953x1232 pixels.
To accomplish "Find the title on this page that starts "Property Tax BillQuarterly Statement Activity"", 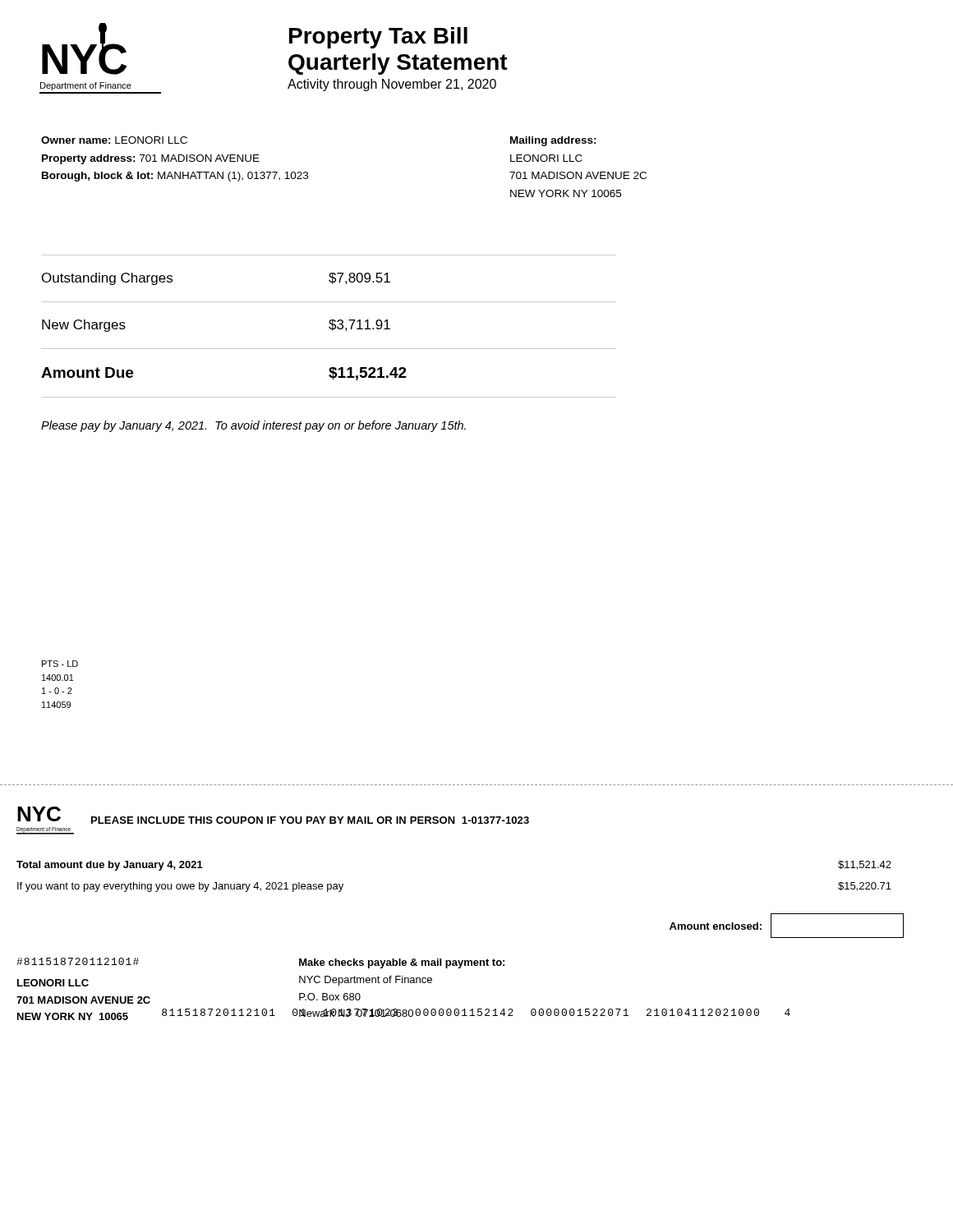I will [x=493, y=58].
